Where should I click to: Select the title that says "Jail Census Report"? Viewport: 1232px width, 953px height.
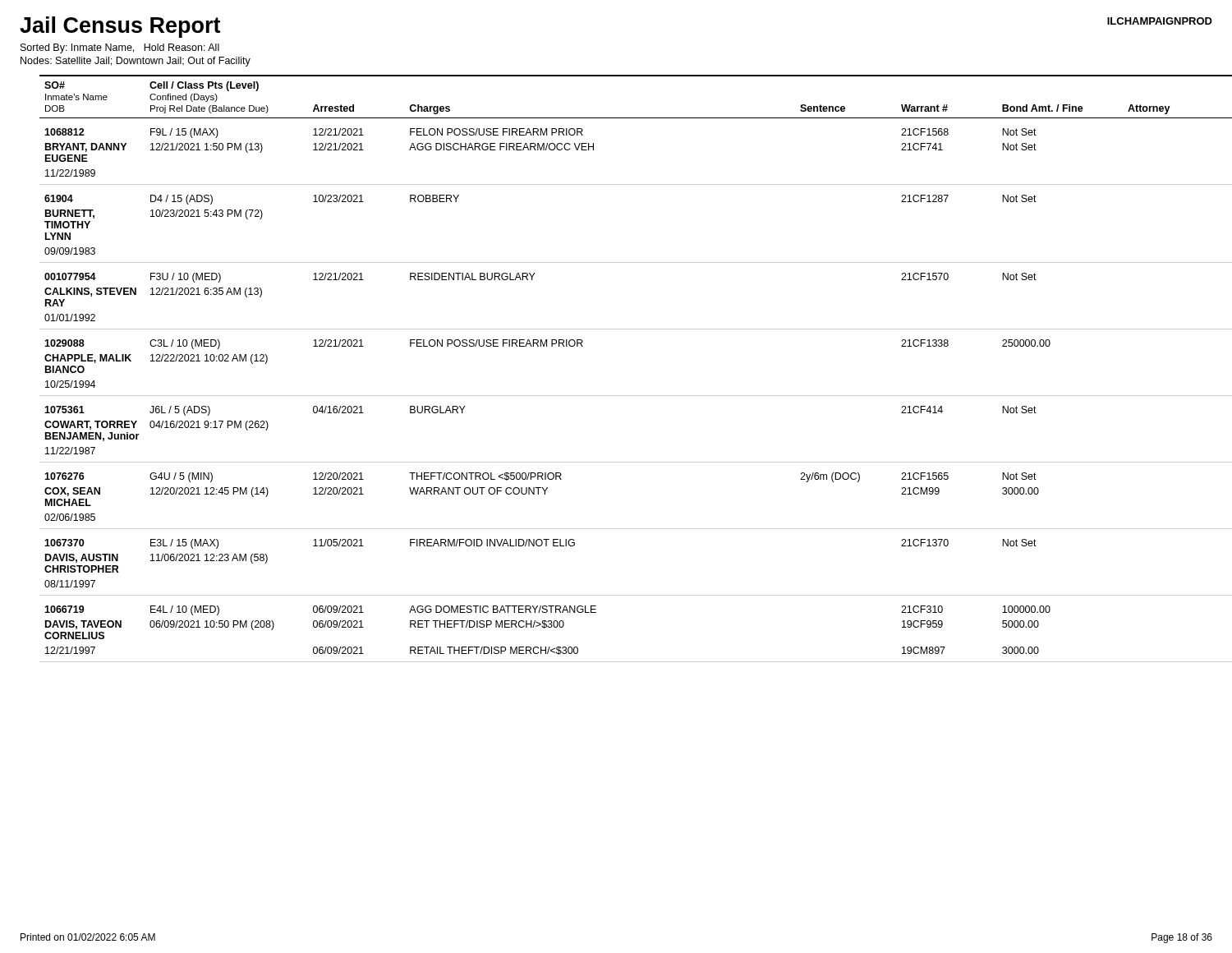coord(120,25)
